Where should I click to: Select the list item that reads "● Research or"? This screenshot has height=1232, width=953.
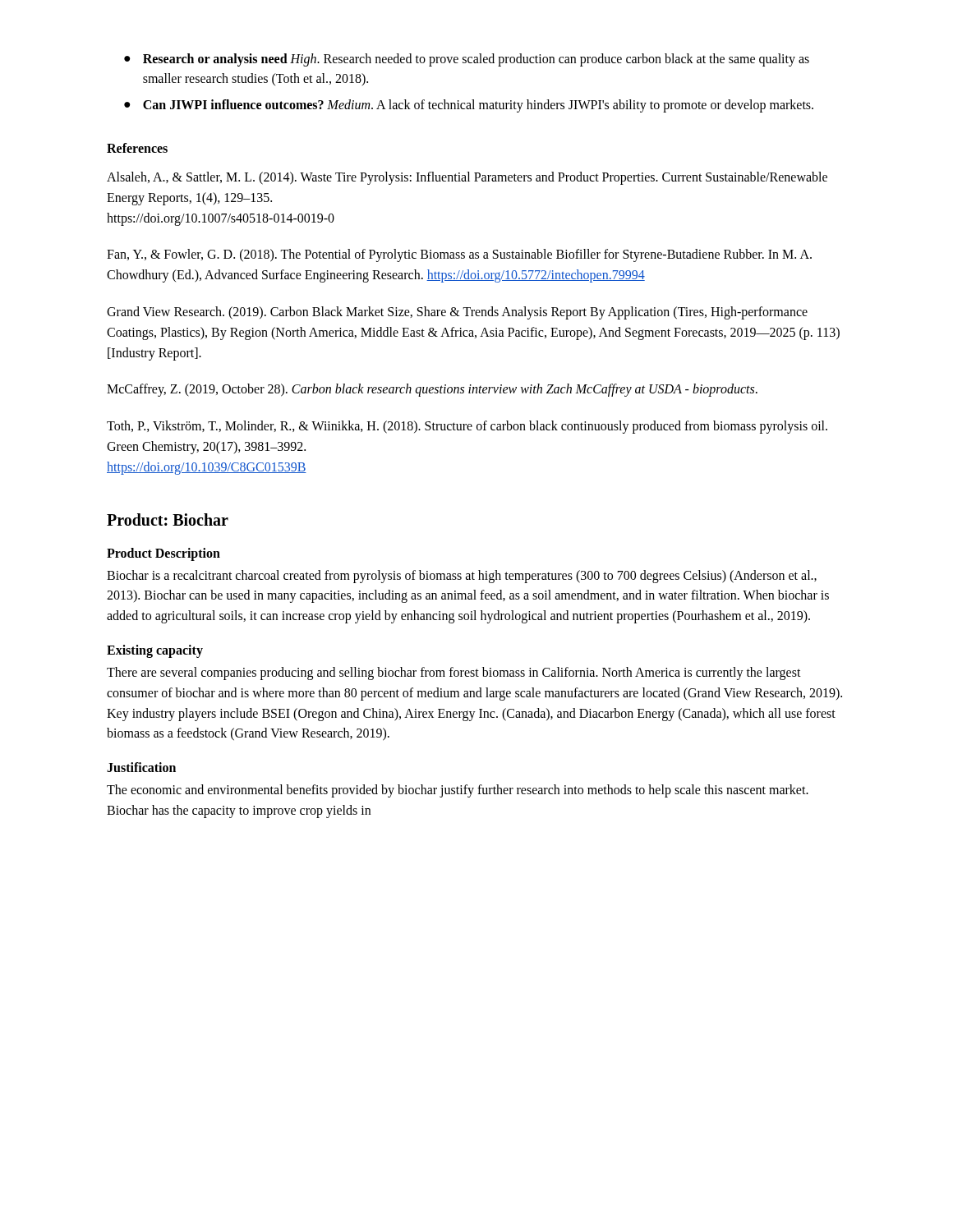485,69
